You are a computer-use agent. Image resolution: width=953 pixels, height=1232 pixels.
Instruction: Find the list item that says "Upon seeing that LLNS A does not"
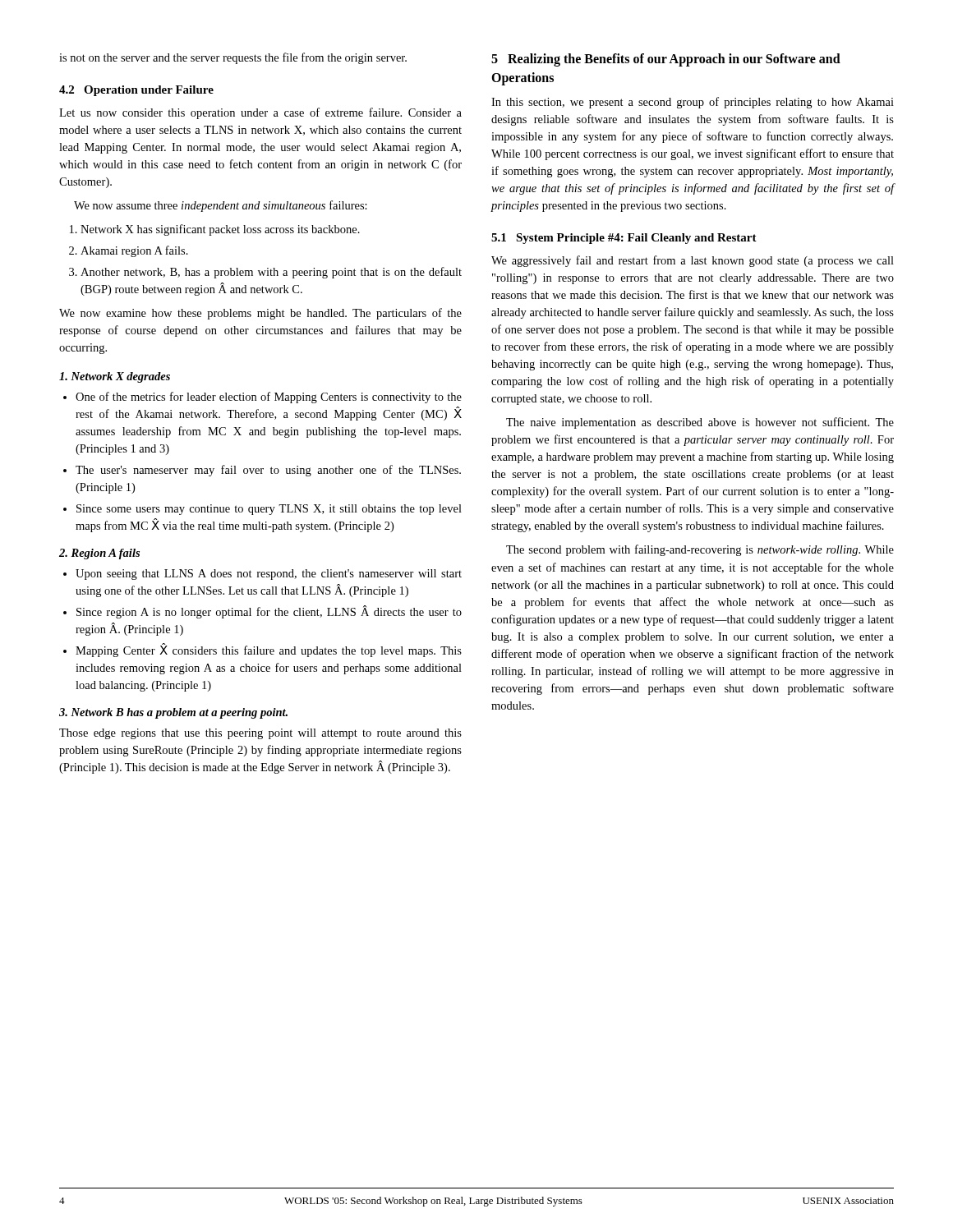click(269, 582)
